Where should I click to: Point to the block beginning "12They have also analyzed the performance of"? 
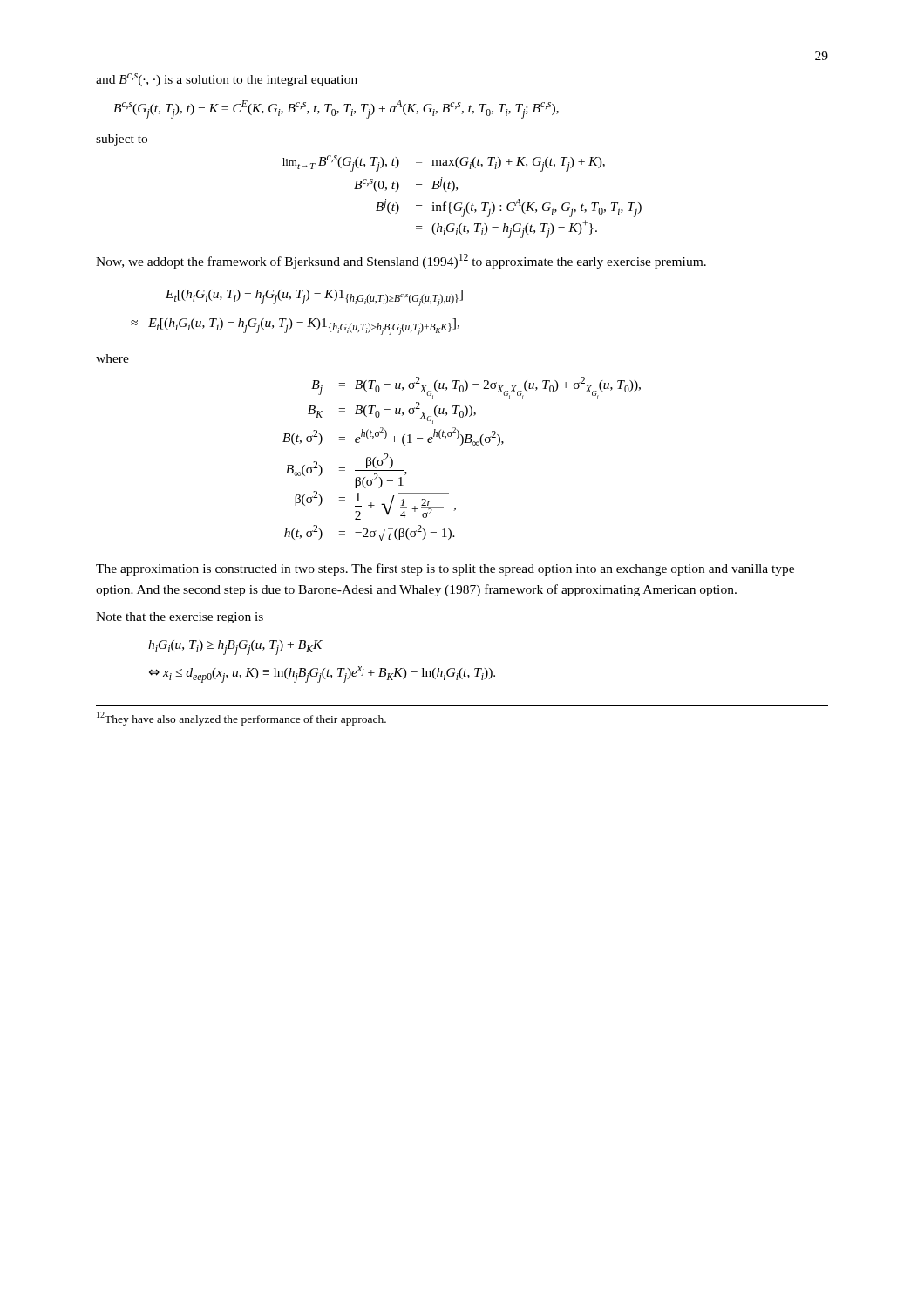coord(241,717)
